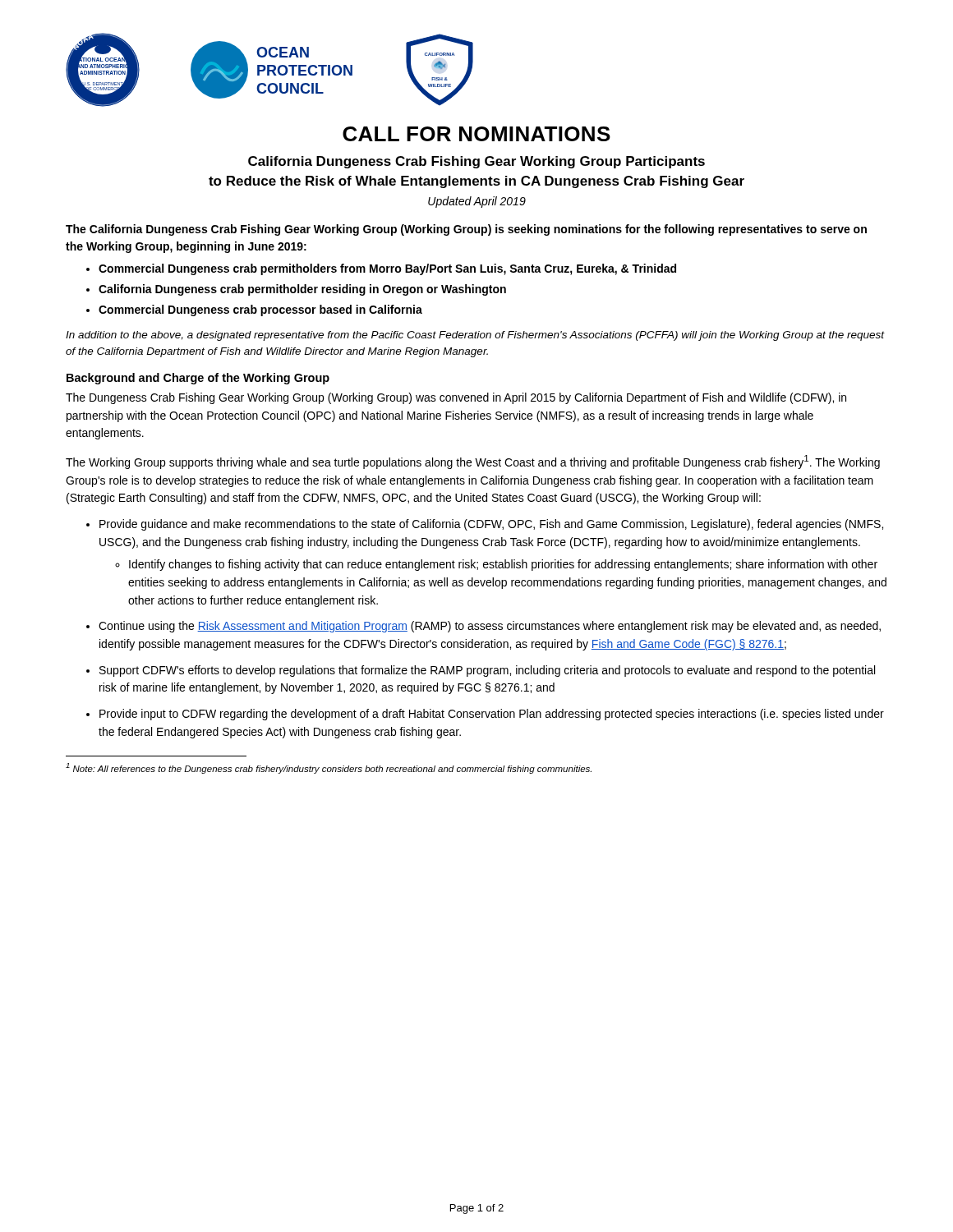This screenshot has height=1232, width=953.
Task: Locate the text starting "In addition to the above, a designated"
Action: coord(475,343)
